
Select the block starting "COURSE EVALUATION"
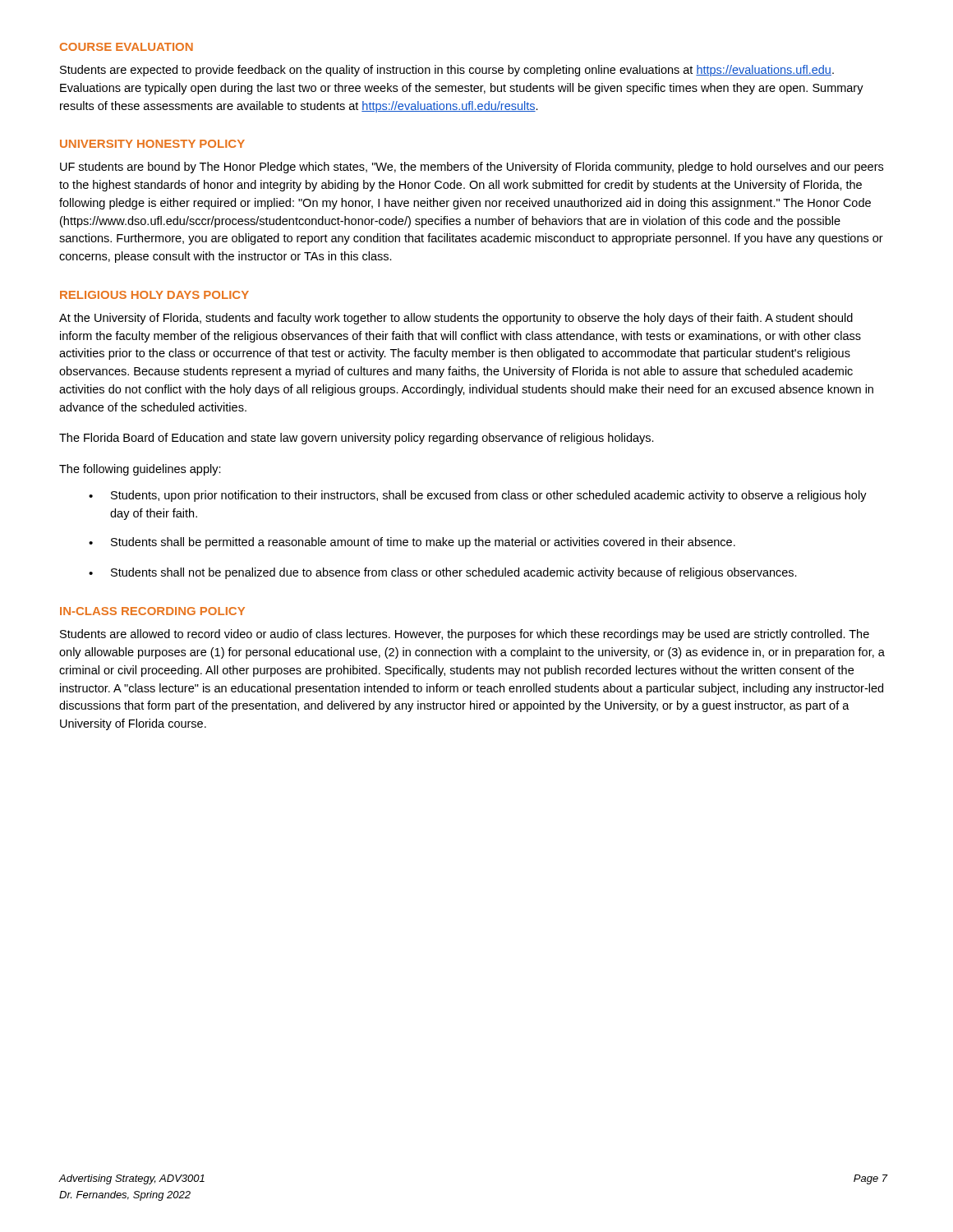click(126, 46)
